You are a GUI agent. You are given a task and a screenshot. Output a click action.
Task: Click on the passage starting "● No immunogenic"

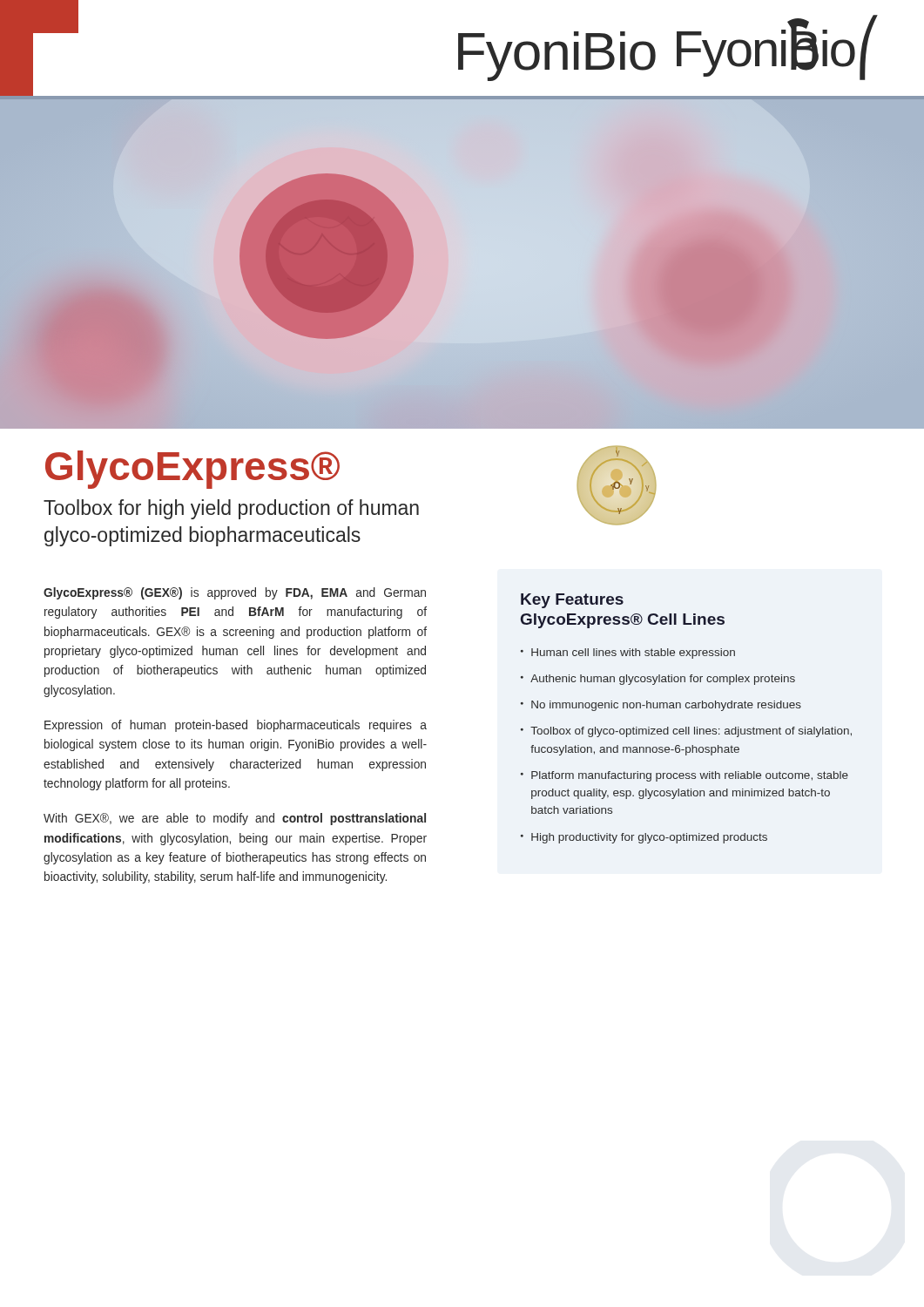point(661,705)
